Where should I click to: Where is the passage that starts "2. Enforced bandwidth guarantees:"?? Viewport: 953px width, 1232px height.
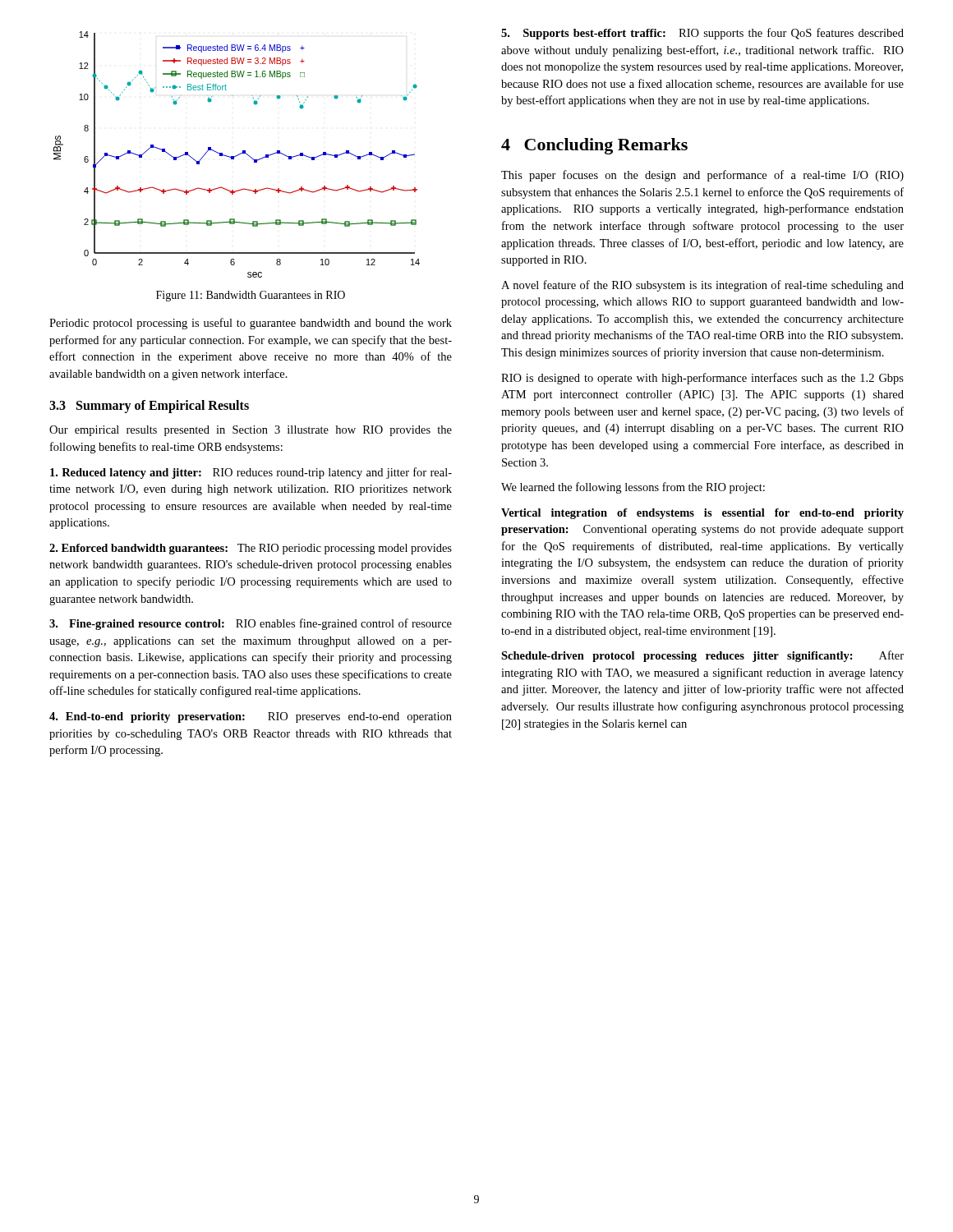(x=251, y=573)
